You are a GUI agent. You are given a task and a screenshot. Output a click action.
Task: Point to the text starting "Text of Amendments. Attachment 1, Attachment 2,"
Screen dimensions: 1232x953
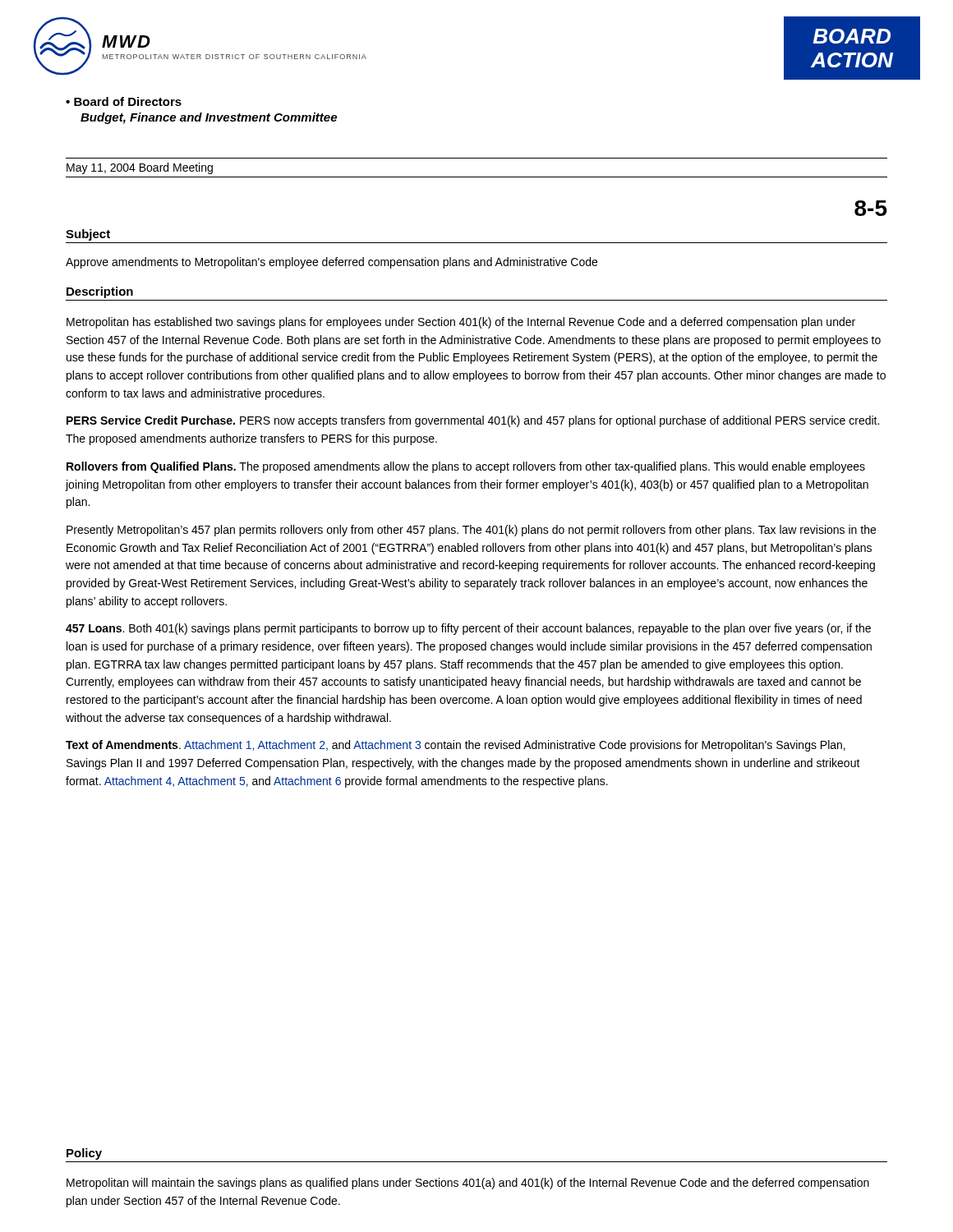tap(476, 764)
